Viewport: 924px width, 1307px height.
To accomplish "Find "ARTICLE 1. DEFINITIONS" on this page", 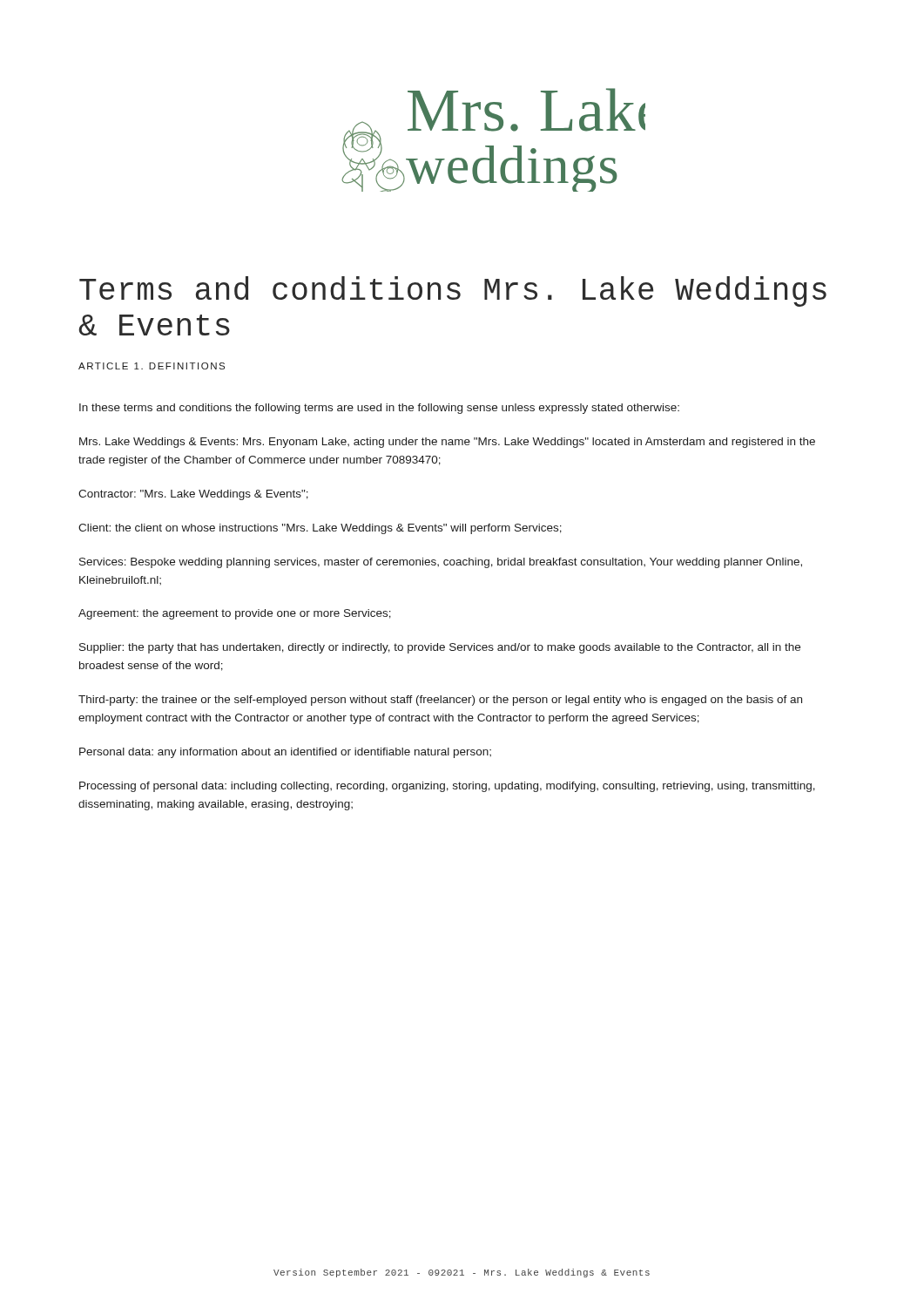I will 152,366.
